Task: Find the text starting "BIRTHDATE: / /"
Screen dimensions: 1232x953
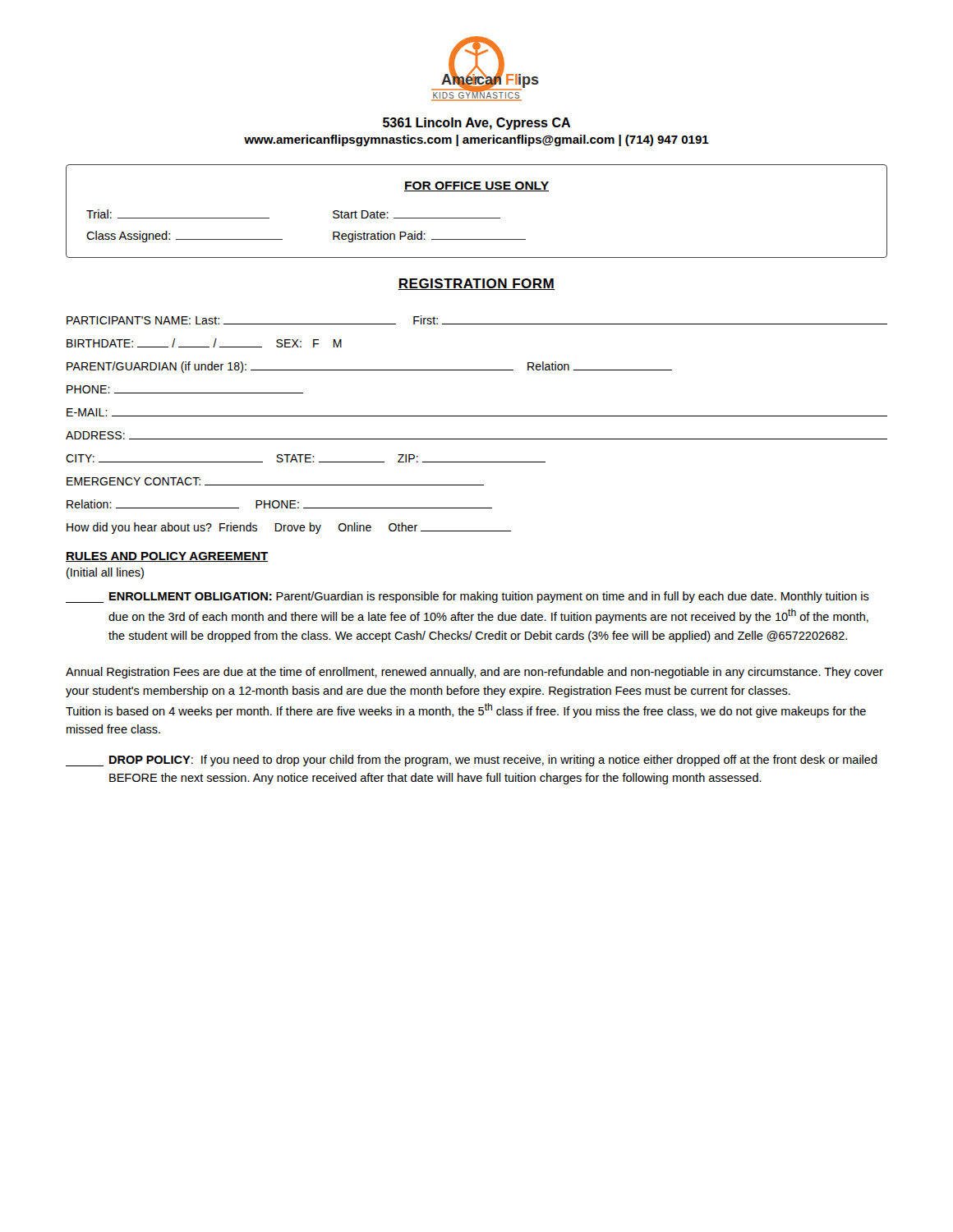Action: click(x=204, y=342)
